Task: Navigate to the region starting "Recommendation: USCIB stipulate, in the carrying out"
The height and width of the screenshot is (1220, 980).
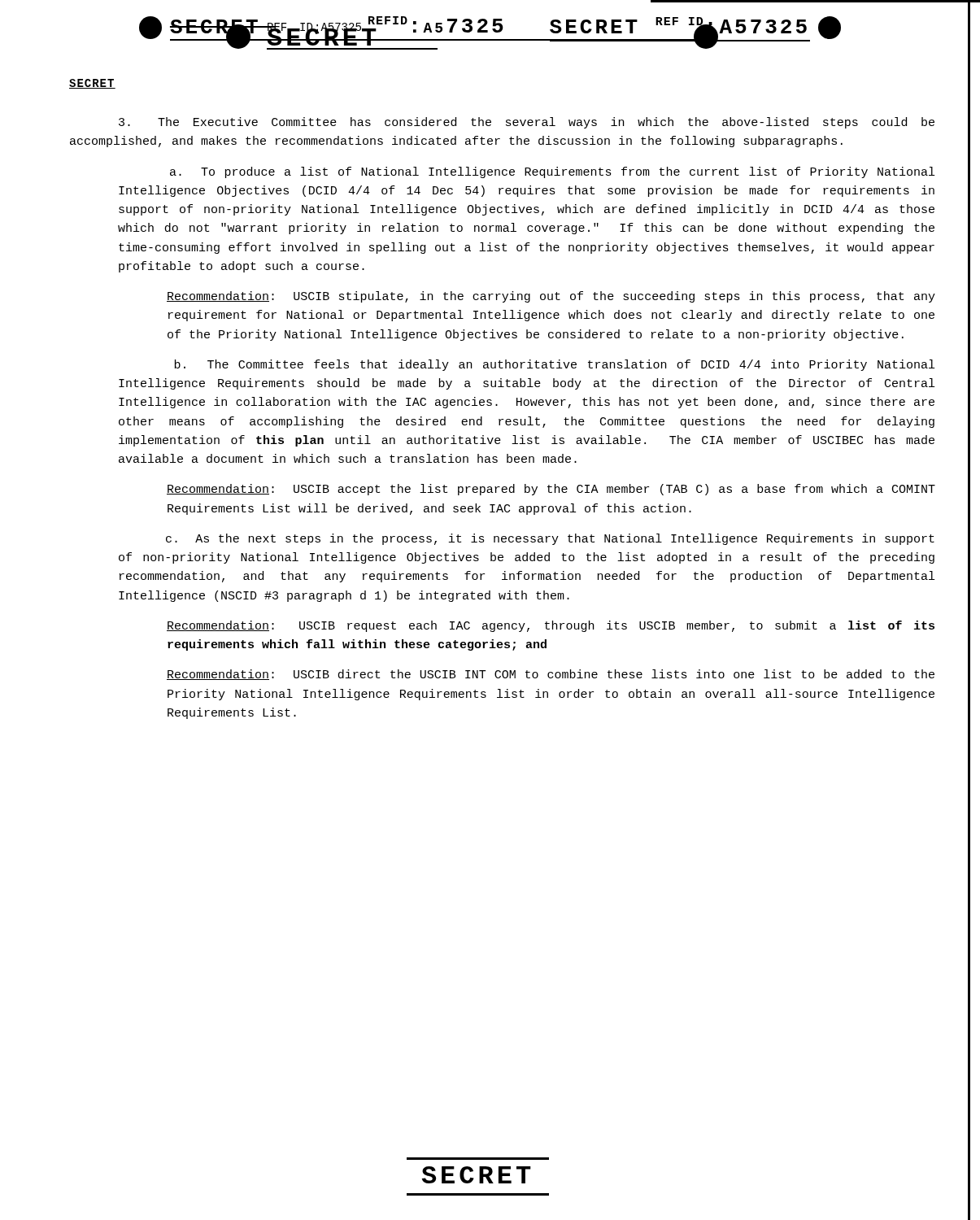Action: [x=551, y=316]
